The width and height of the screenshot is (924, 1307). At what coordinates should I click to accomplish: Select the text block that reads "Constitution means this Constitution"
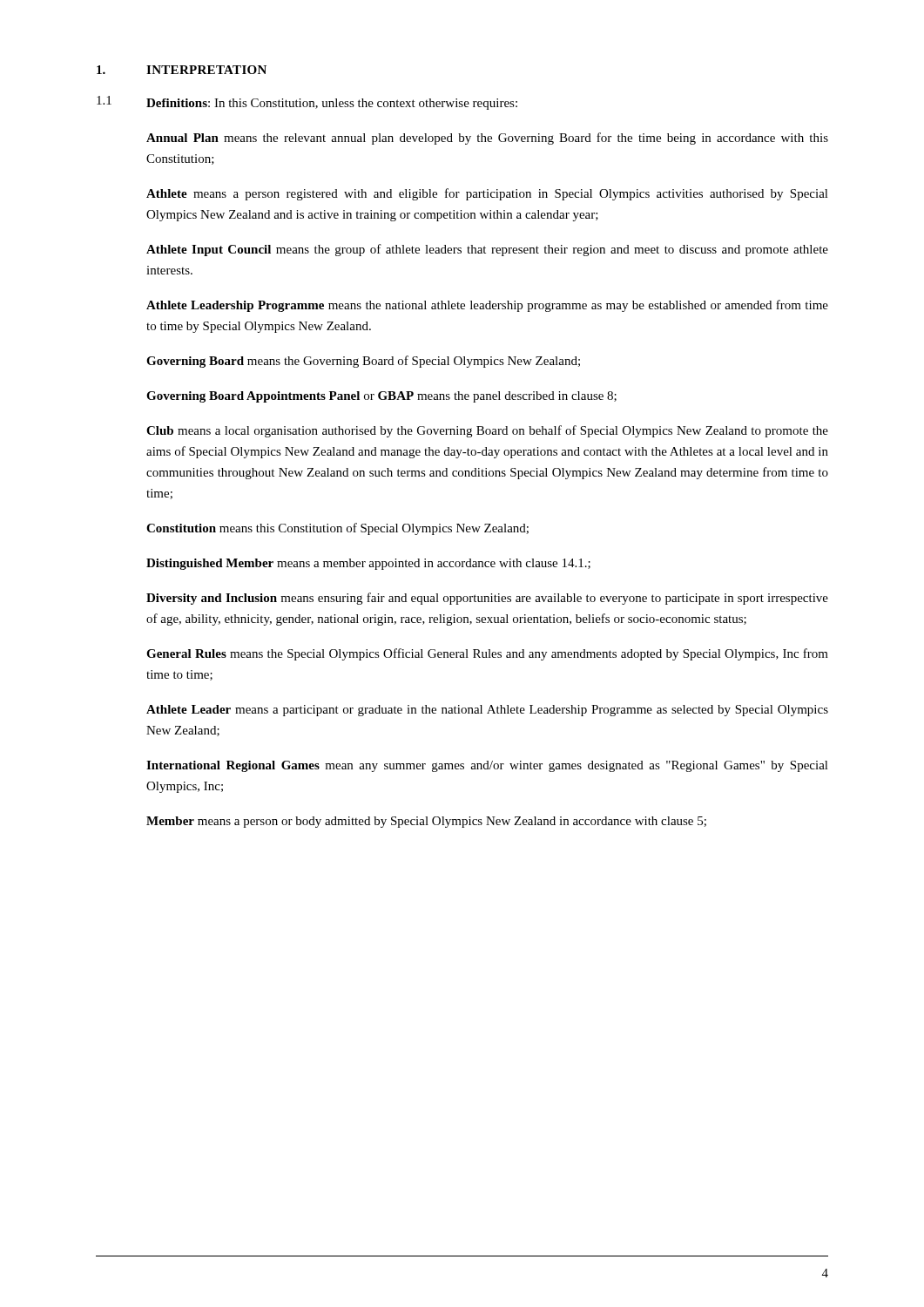(x=338, y=528)
